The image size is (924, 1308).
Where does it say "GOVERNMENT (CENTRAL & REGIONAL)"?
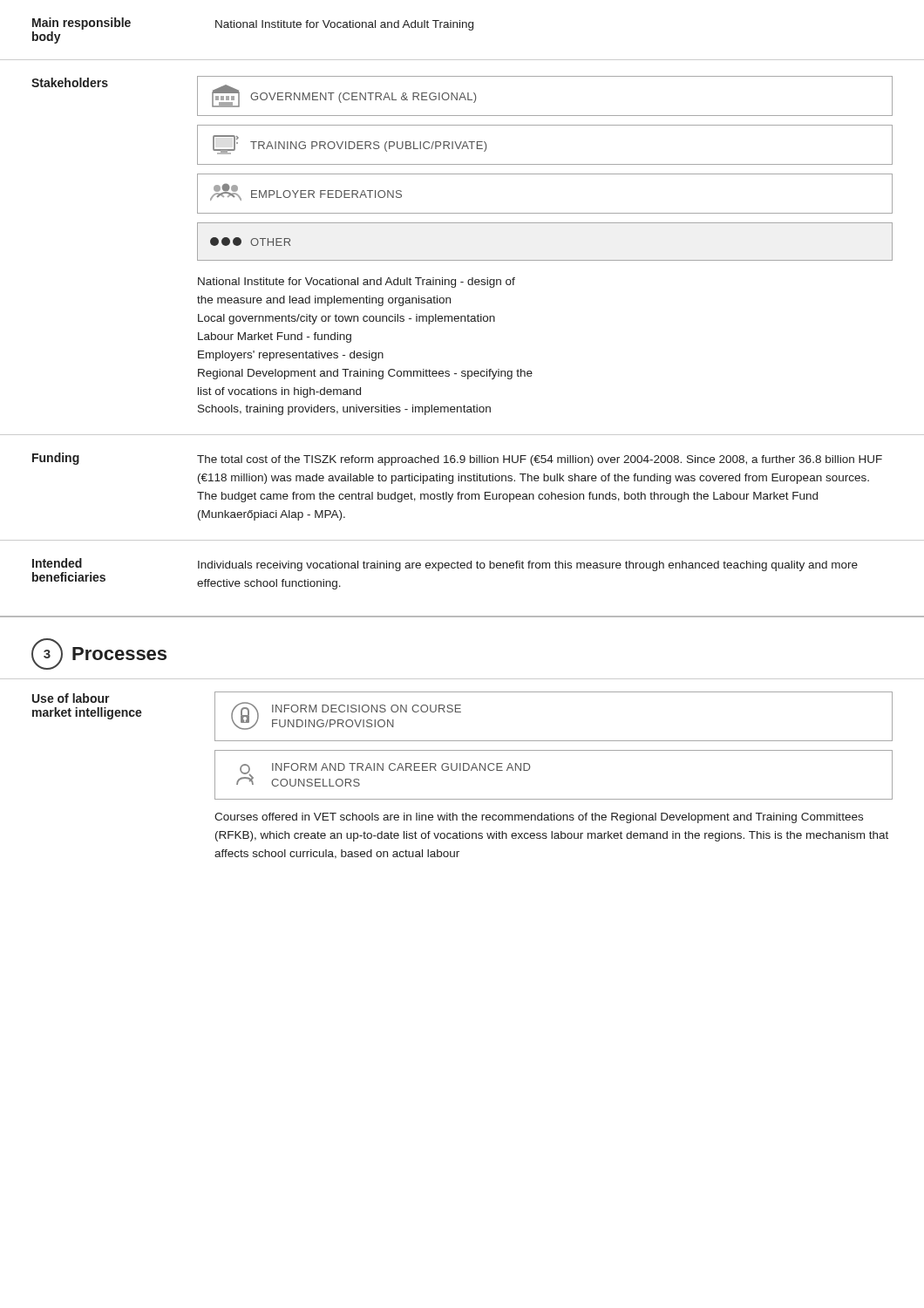tap(344, 96)
